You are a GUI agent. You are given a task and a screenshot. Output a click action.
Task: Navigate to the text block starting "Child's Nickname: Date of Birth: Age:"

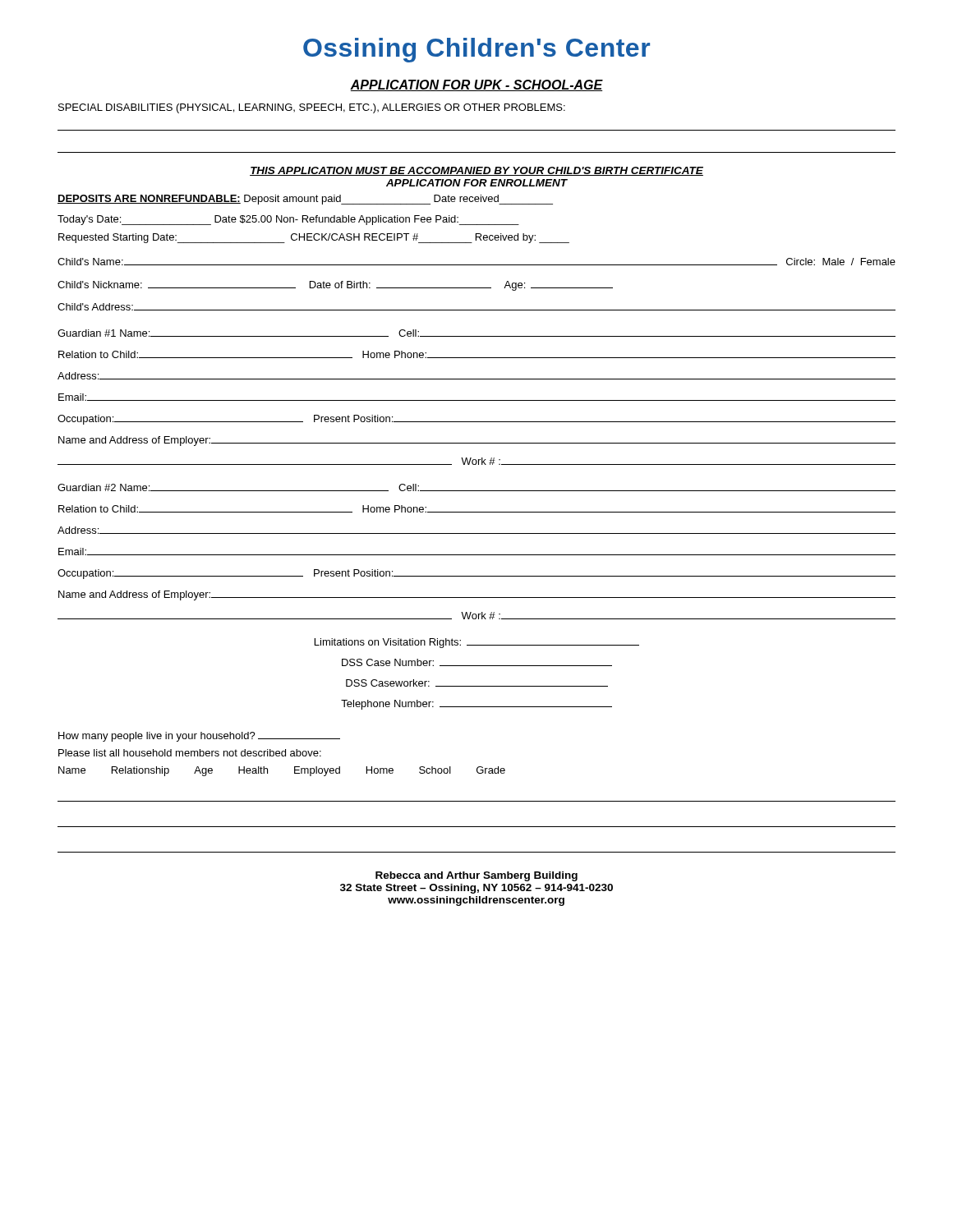[476, 294]
